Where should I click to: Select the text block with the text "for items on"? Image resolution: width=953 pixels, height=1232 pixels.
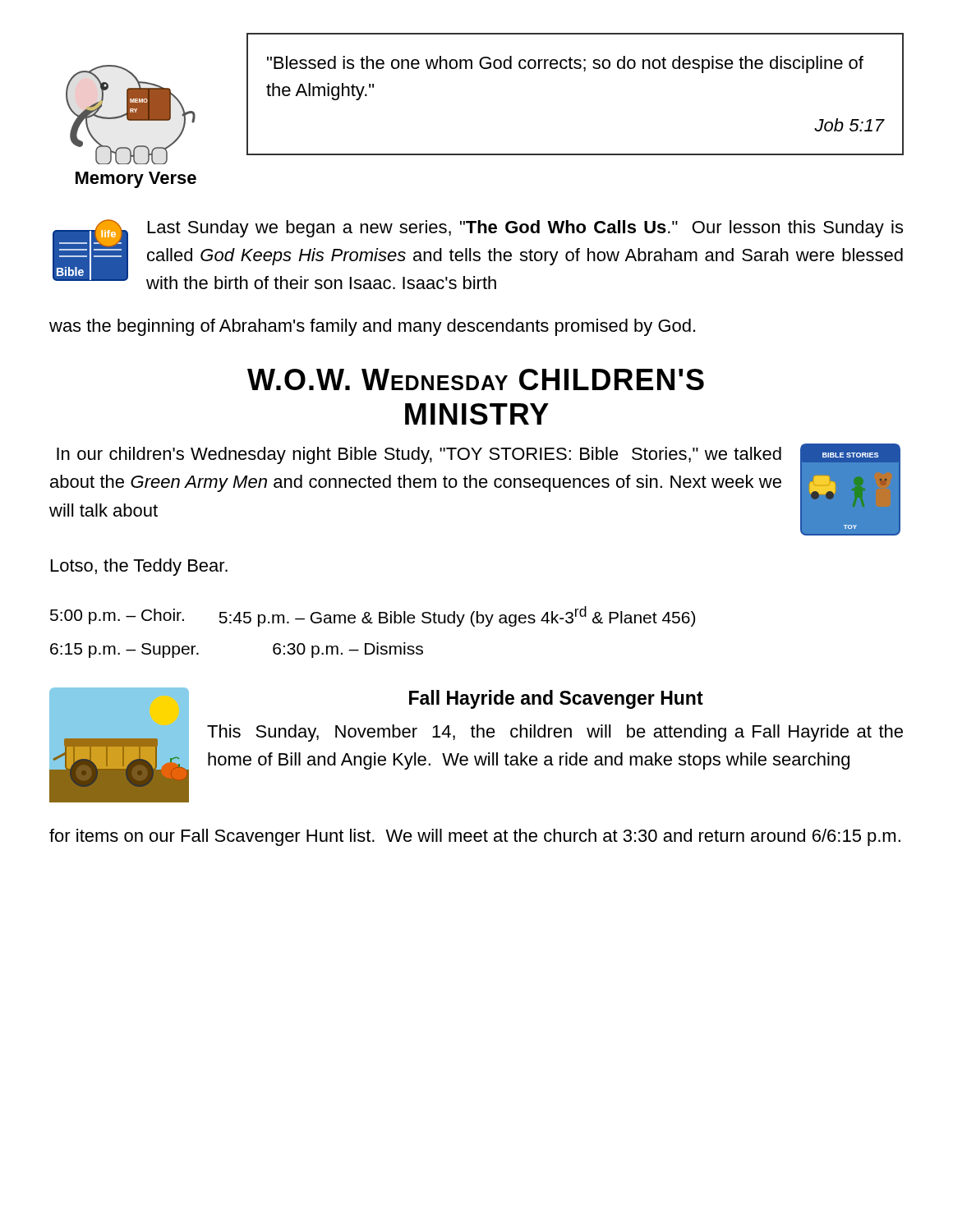(x=476, y=836)
